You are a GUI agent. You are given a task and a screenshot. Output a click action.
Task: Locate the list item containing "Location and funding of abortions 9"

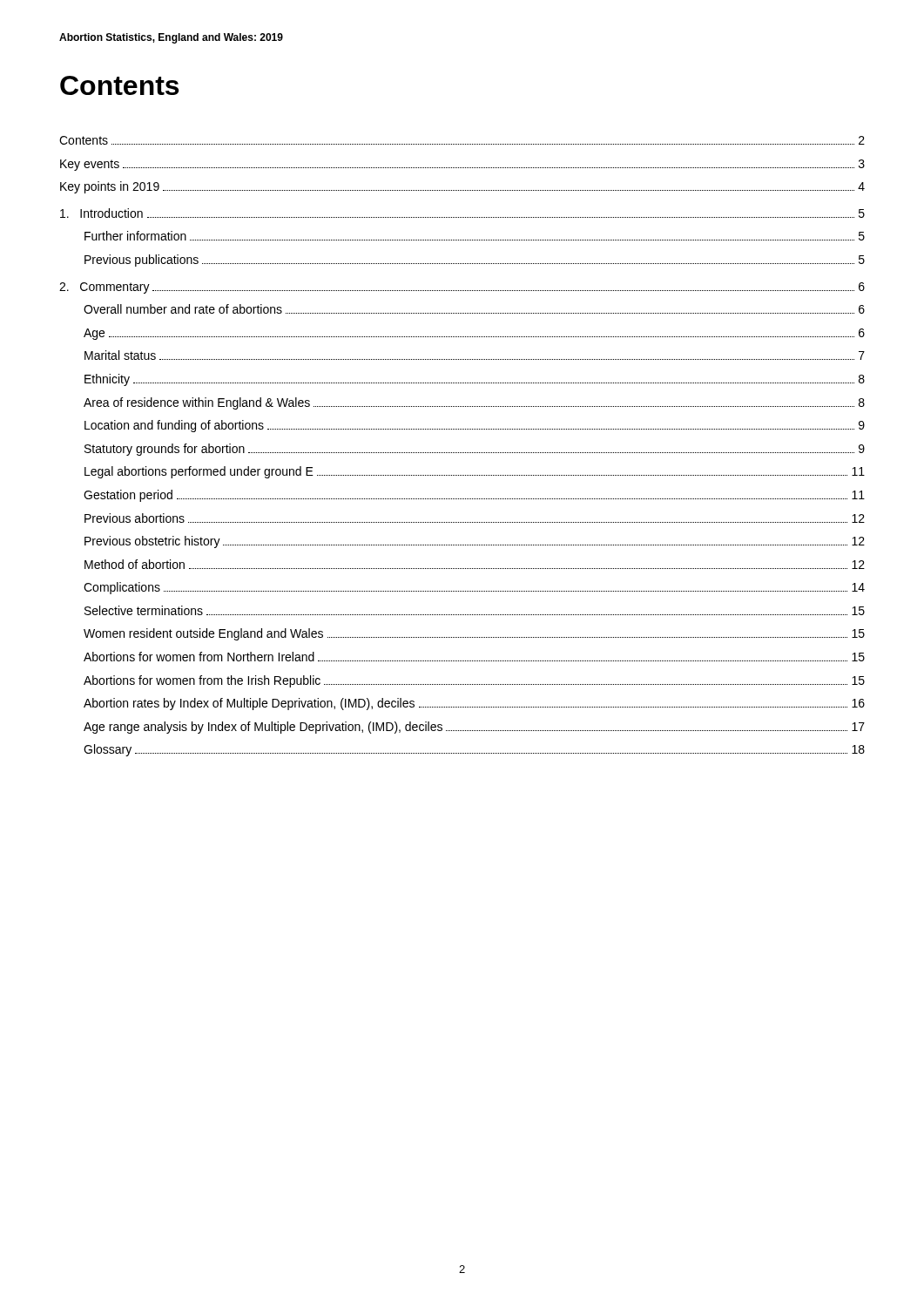point(474,426)
